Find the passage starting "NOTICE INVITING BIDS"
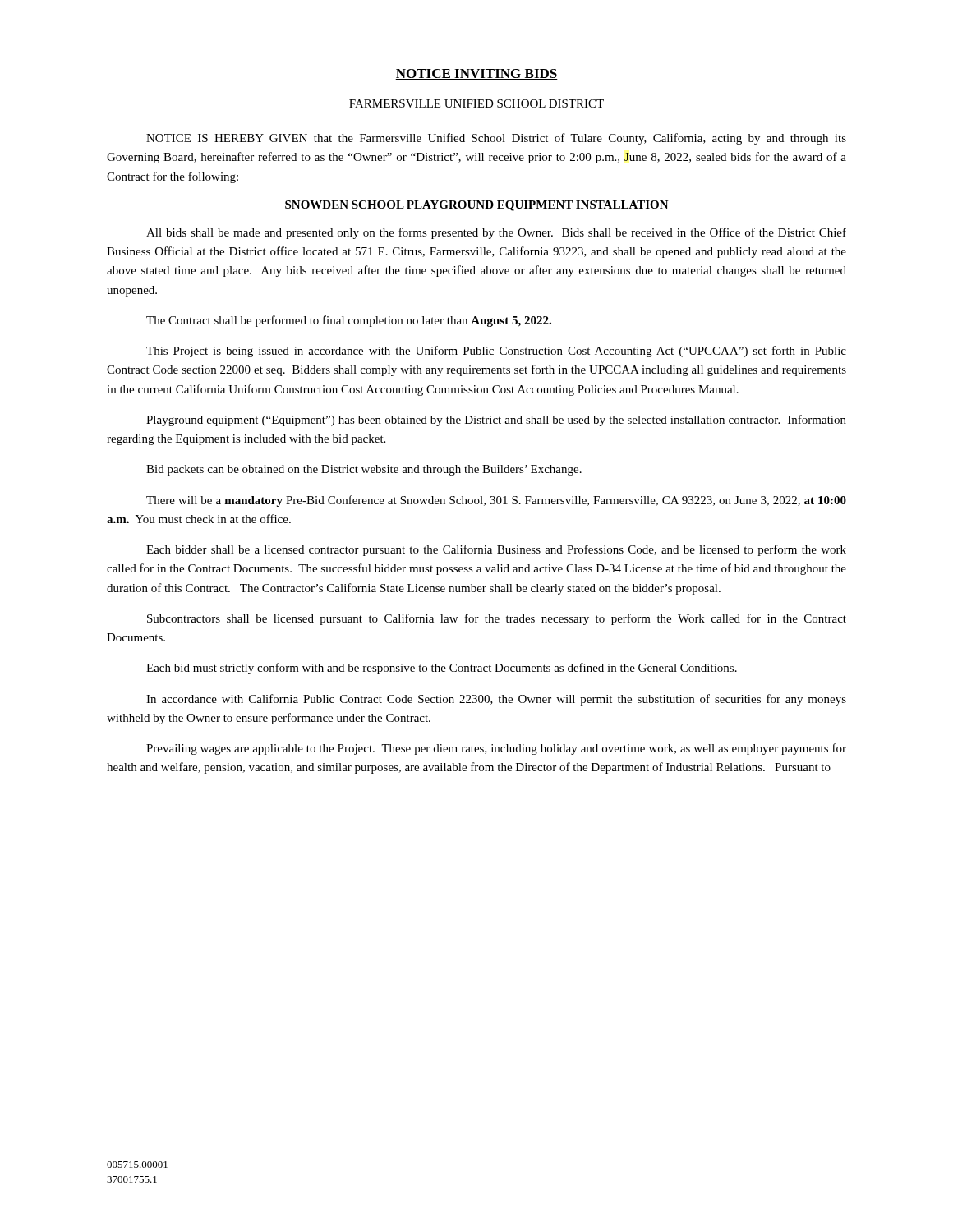Viewport: 953px width, 1232px height. point(476,73)
